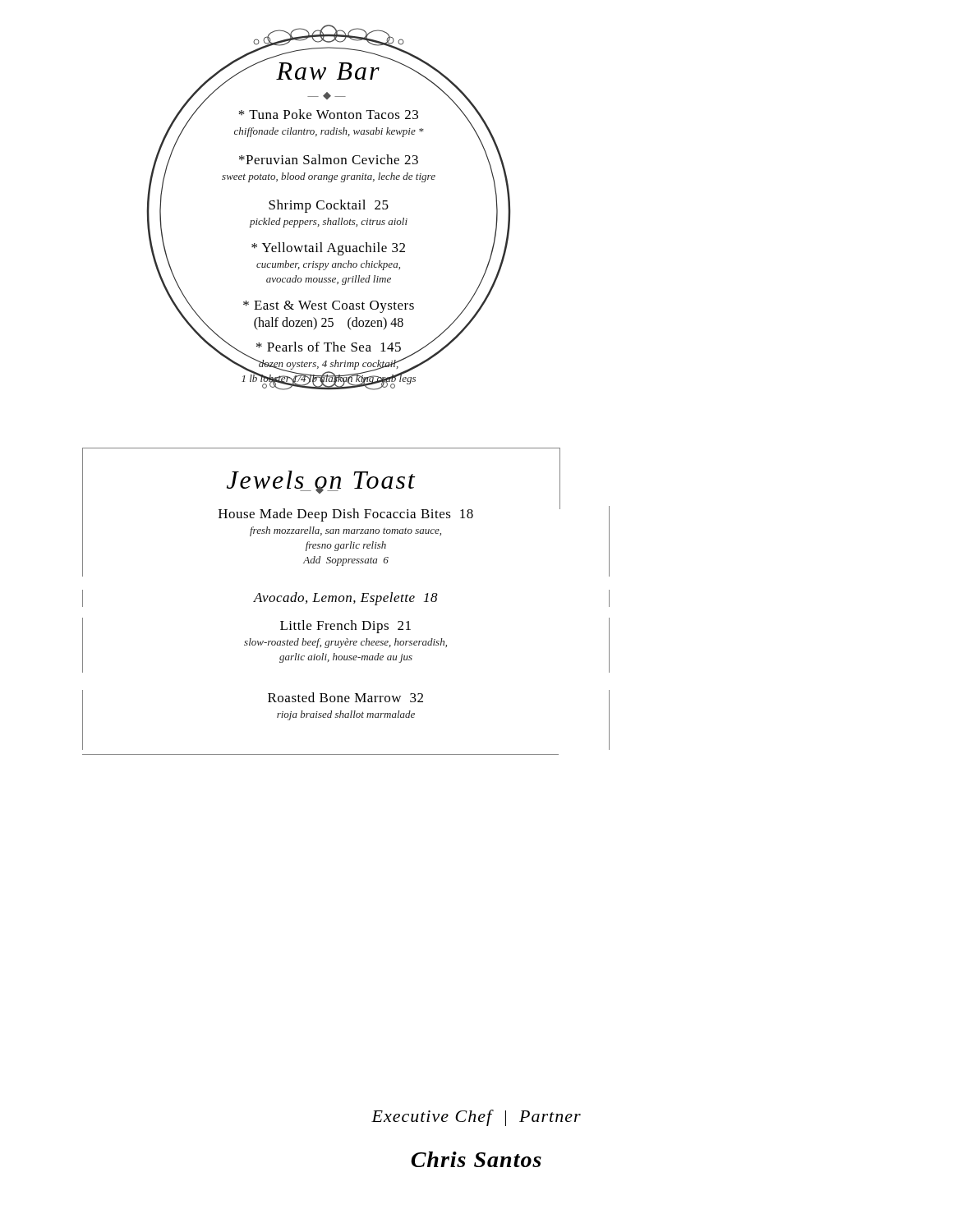Select the text starting "Little French Dips 21 slow-roasted beef, gruyère cheese,"
Image resolution: width=953 pixels, height=1232 pixels.
point(346,641)
